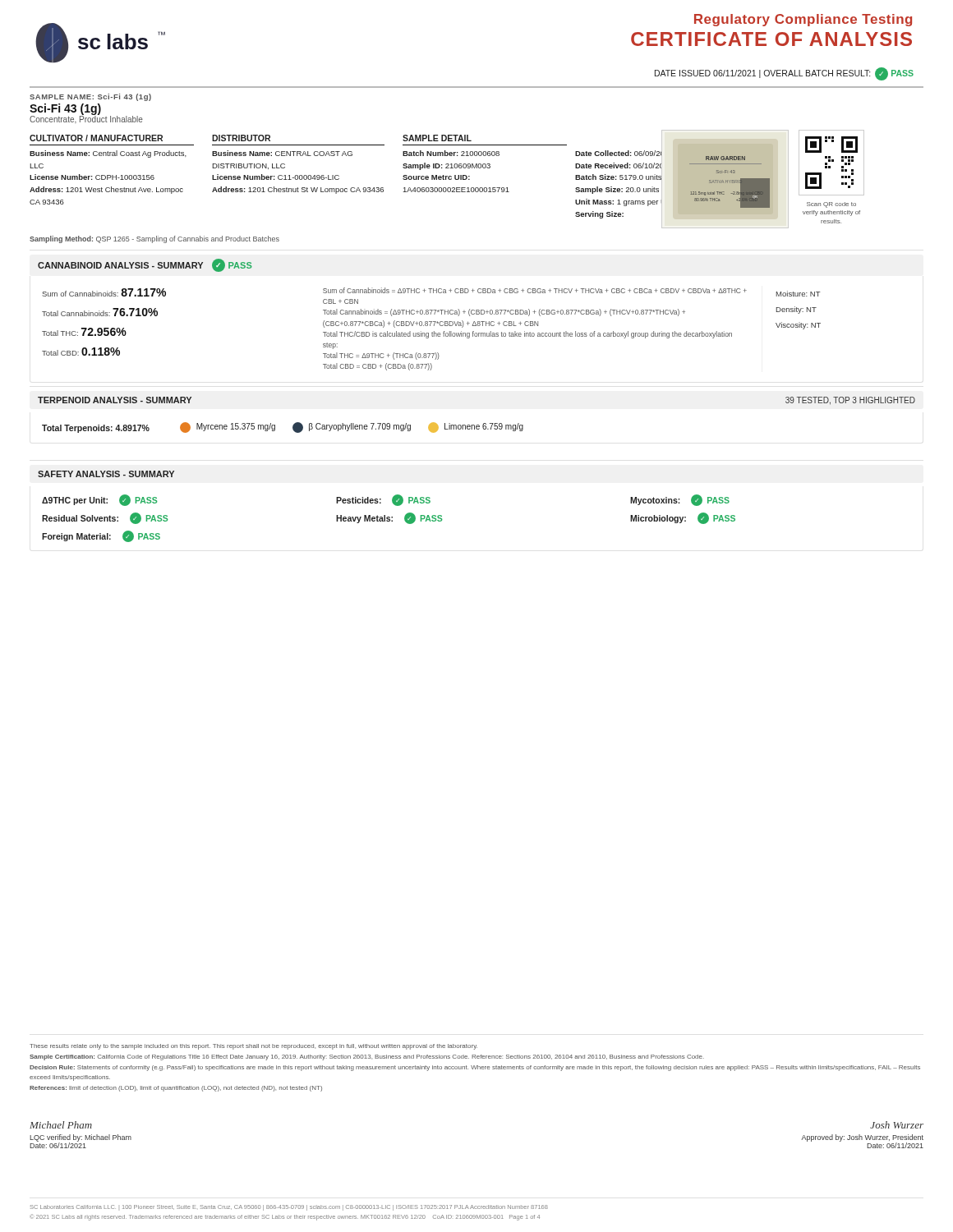Screen dimensions: 1232x953
Task: Point to the region starting "Batch Number: 210000608"
Action: (456, 171)
